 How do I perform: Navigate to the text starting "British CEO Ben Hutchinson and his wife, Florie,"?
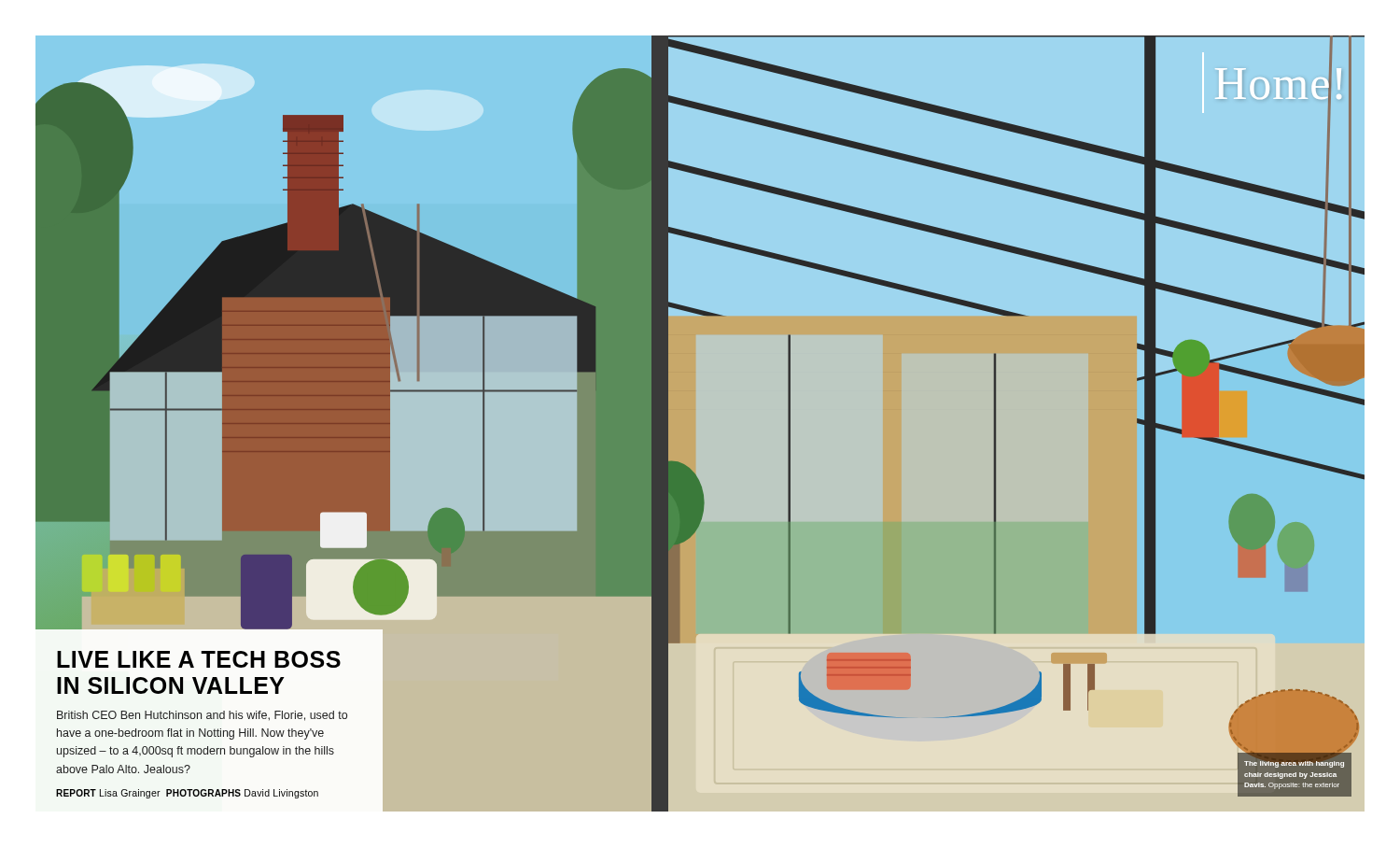click(202, 742)
